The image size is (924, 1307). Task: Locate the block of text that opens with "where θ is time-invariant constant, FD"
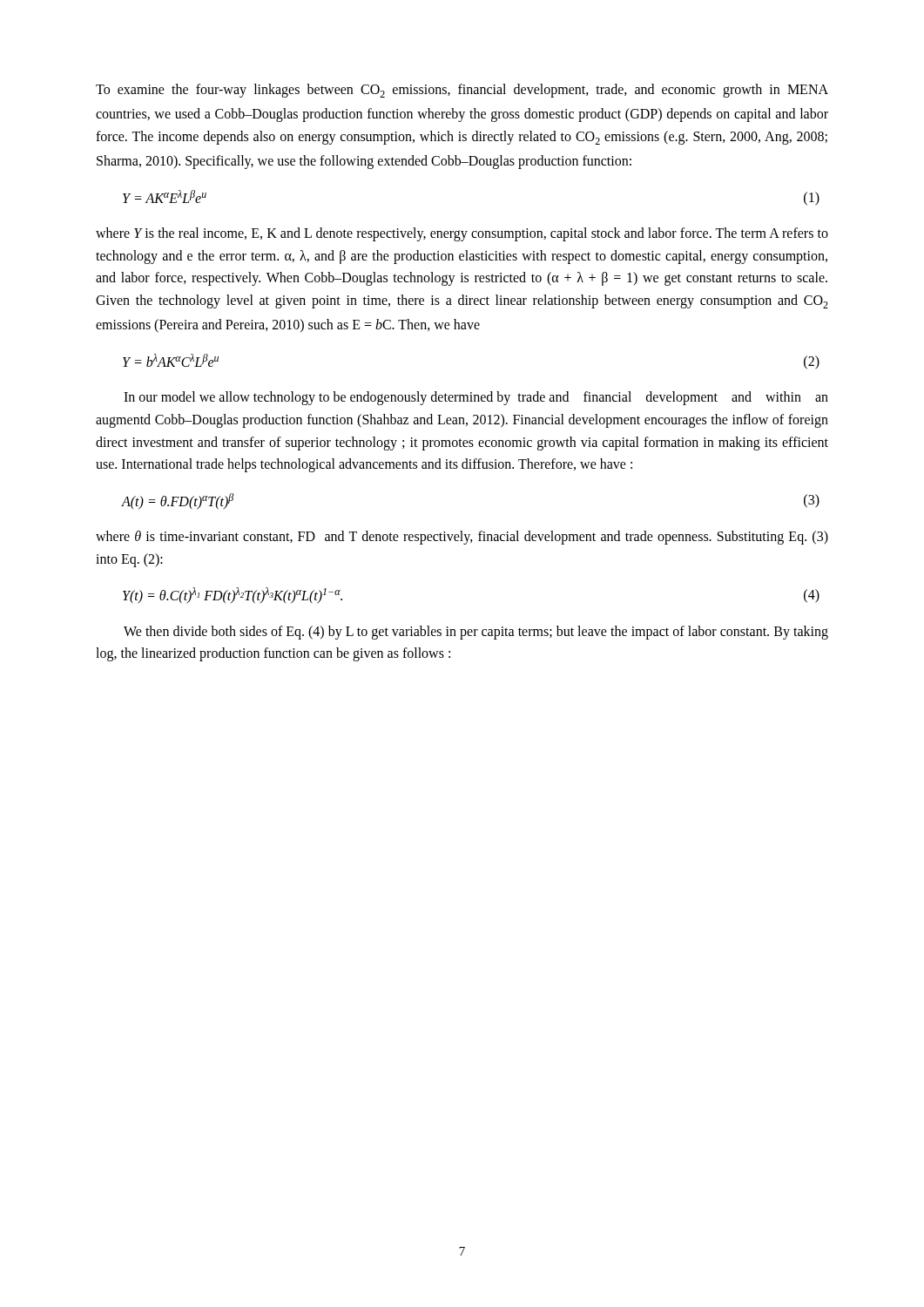[x=462, y=548]
